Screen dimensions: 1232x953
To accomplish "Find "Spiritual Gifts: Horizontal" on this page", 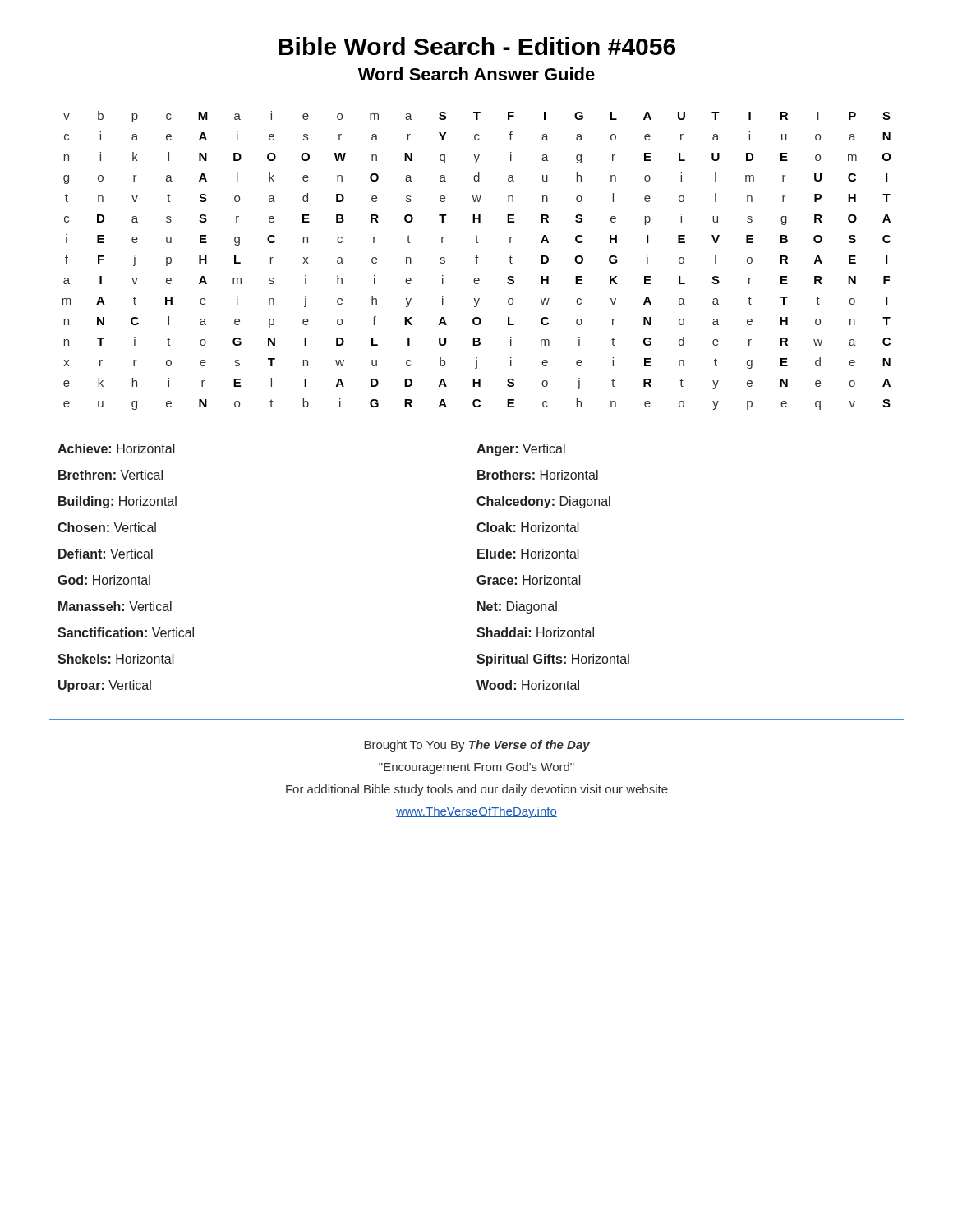I will [553, 659].
